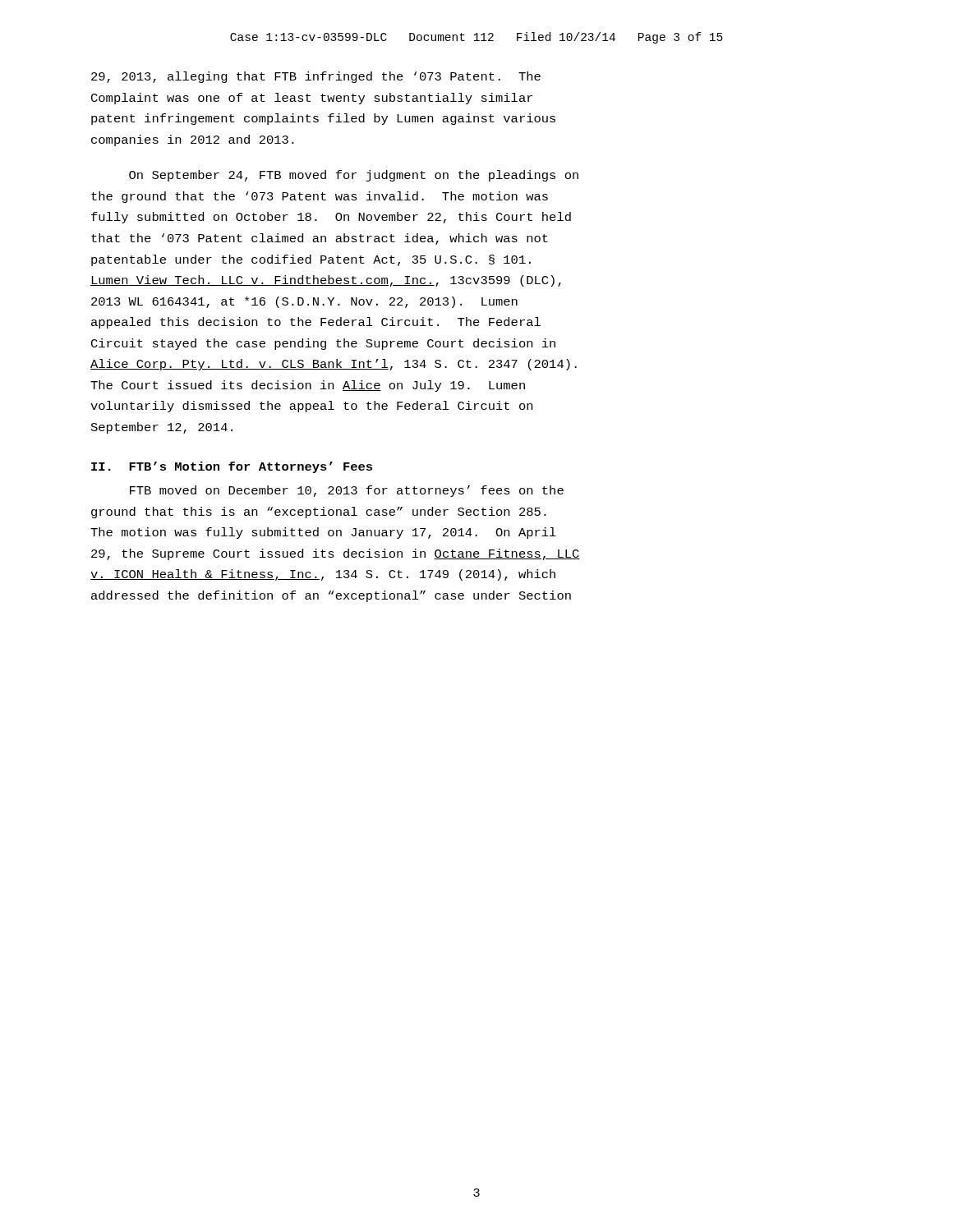The height and width of the screenshot is (1232, 953).
Task: Click on the text block containing "On September 24, FTB"
Action: tap(476, 303)
